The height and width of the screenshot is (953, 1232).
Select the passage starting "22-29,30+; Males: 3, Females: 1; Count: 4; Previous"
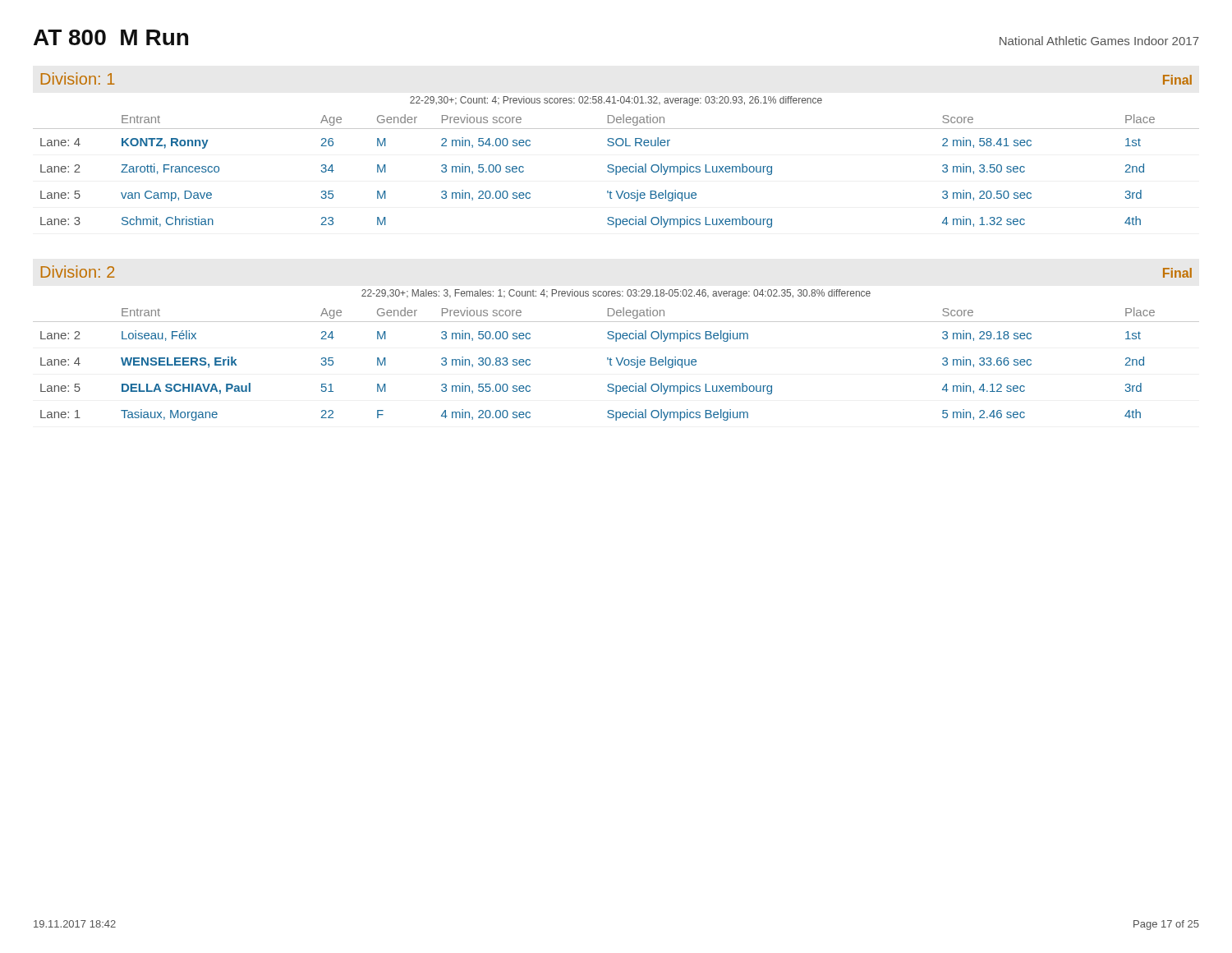[x=616, y=293]
